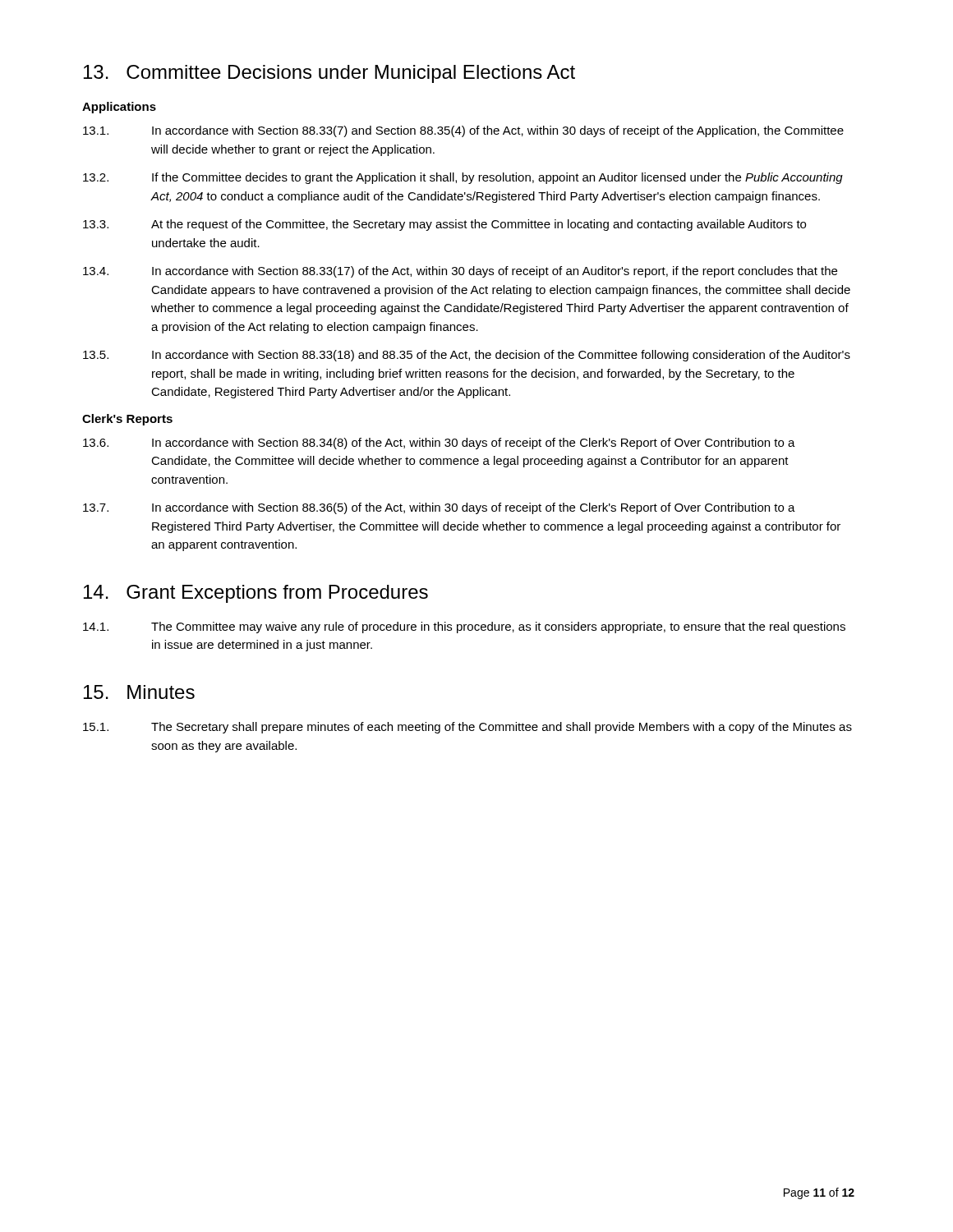Locate the text "Clerk's Reports"

point(127,418)
